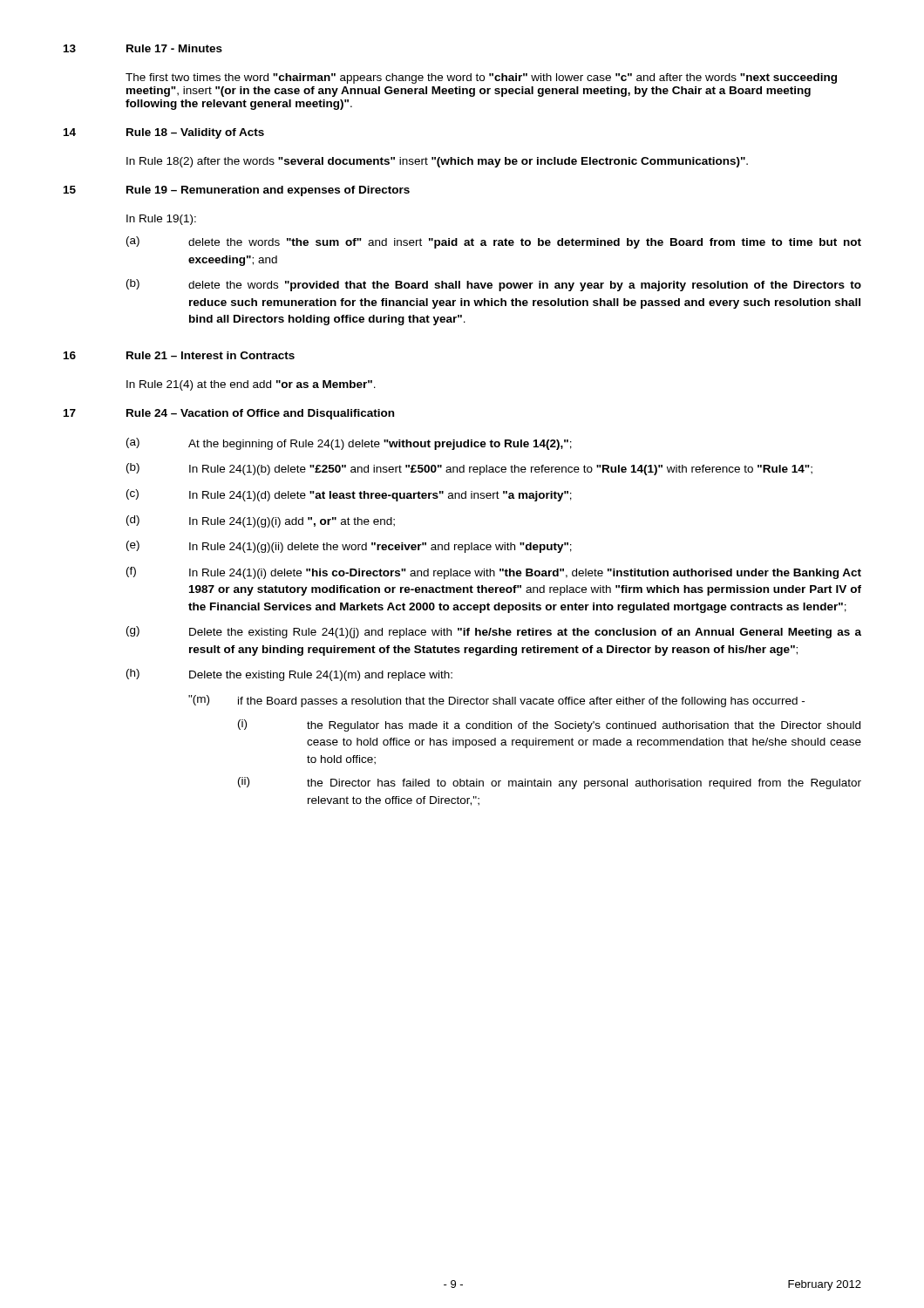Locate the block of text that opens with "In Rule 21(4) at the"

[x=251, y=384]
